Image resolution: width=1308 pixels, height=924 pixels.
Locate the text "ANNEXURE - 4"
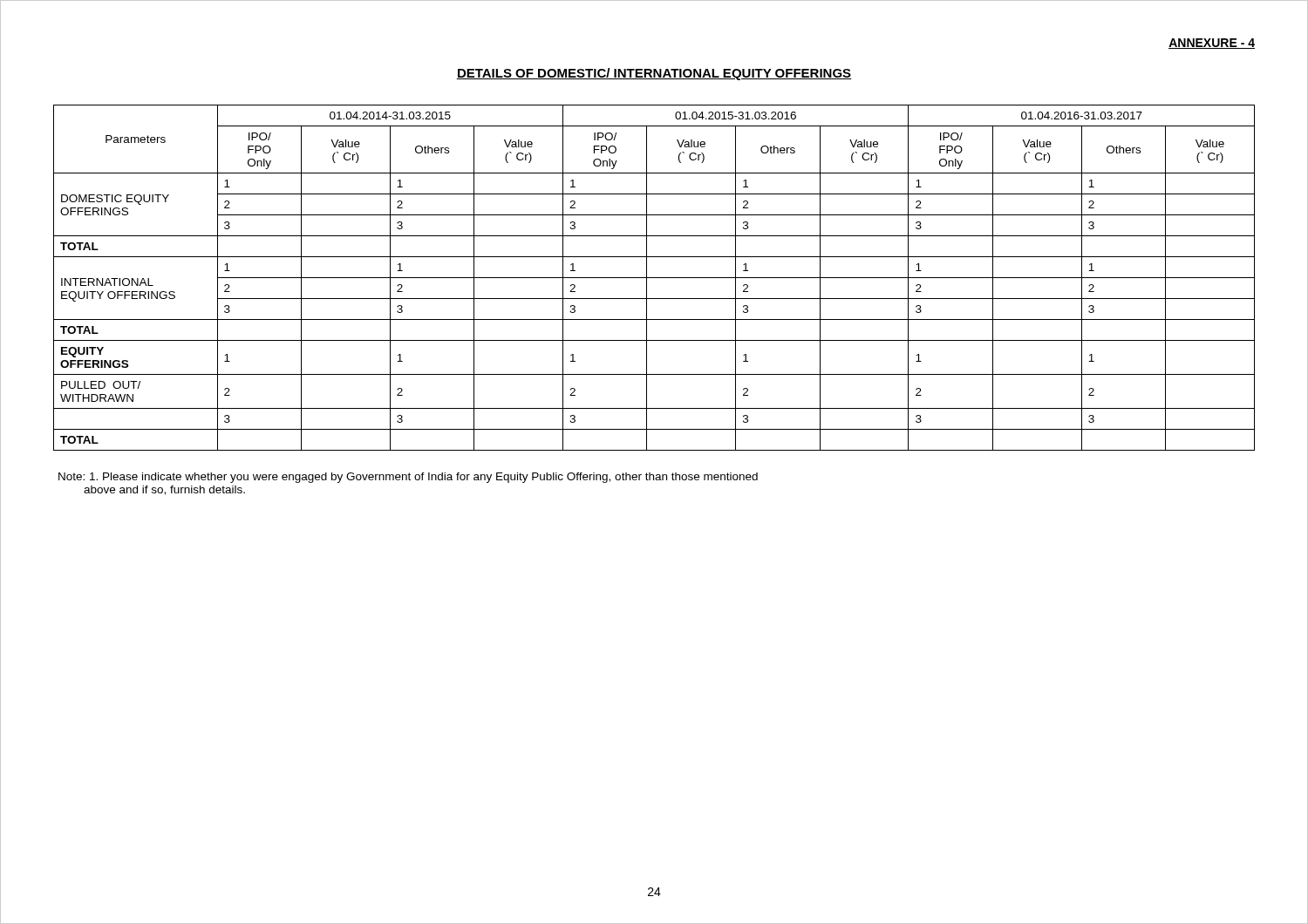1212,43
